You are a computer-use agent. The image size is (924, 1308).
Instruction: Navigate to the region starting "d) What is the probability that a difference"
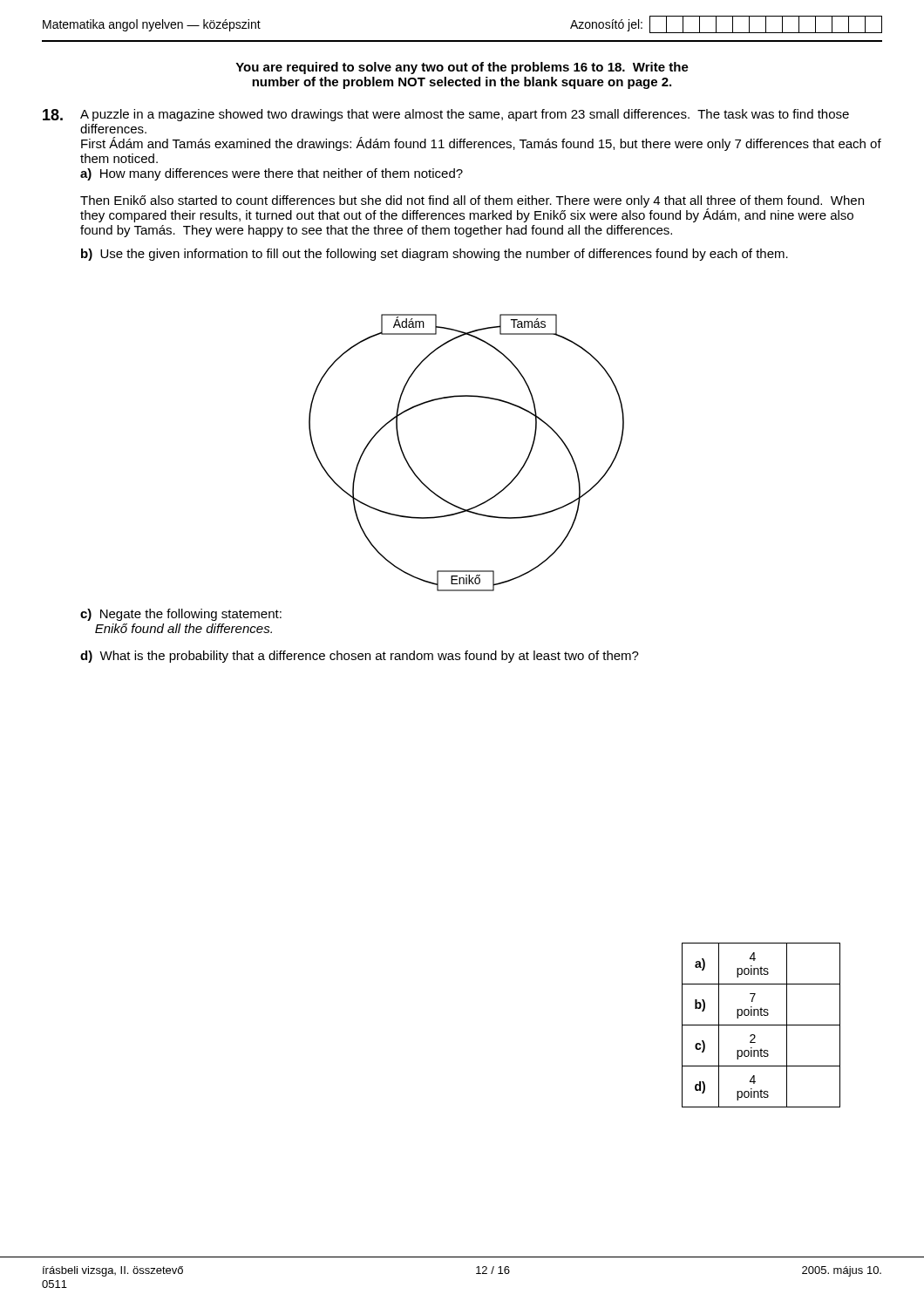[x=360, y=655]
